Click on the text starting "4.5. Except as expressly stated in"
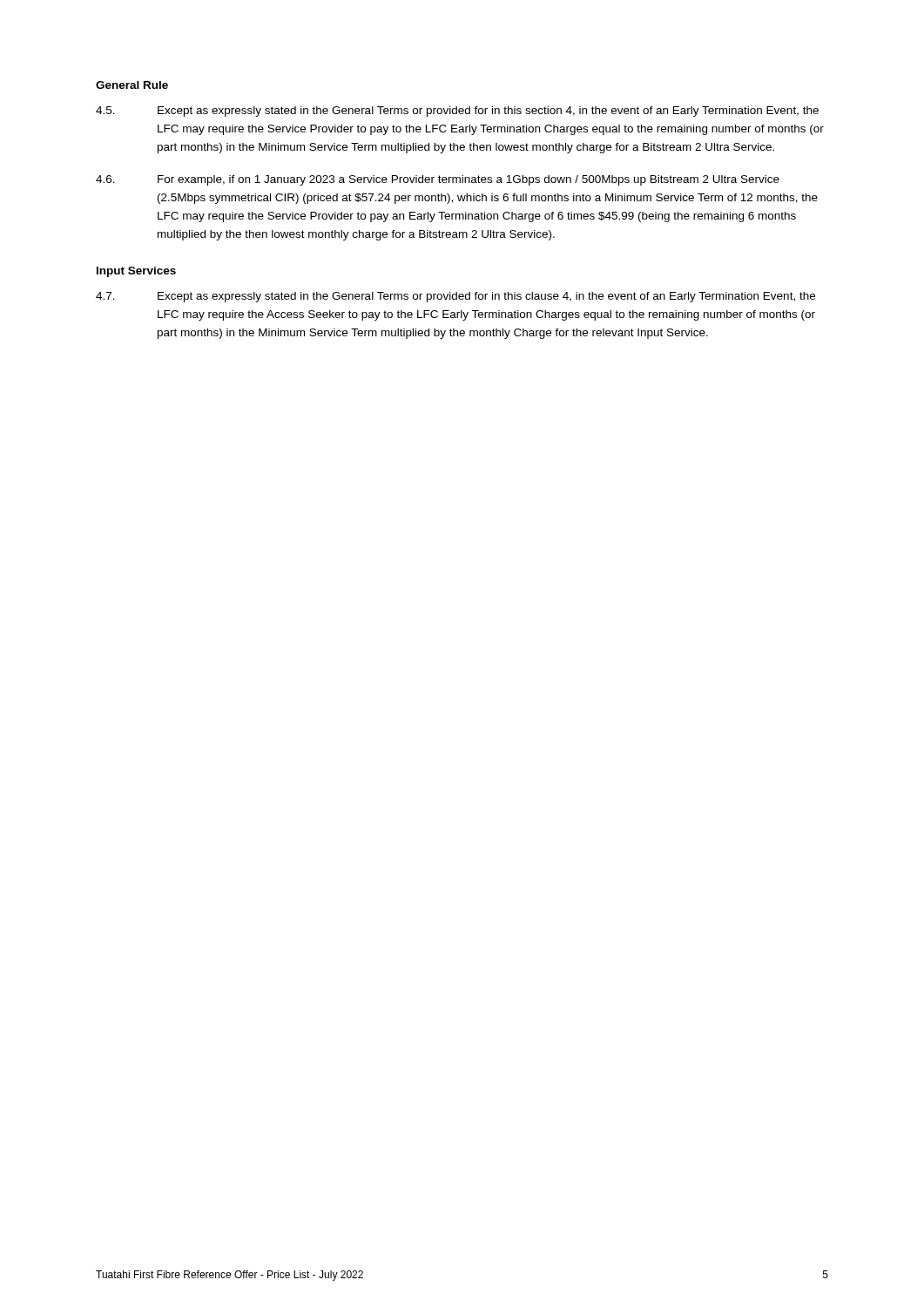This screenshot has width=924, height=1307. coord(462,129)
